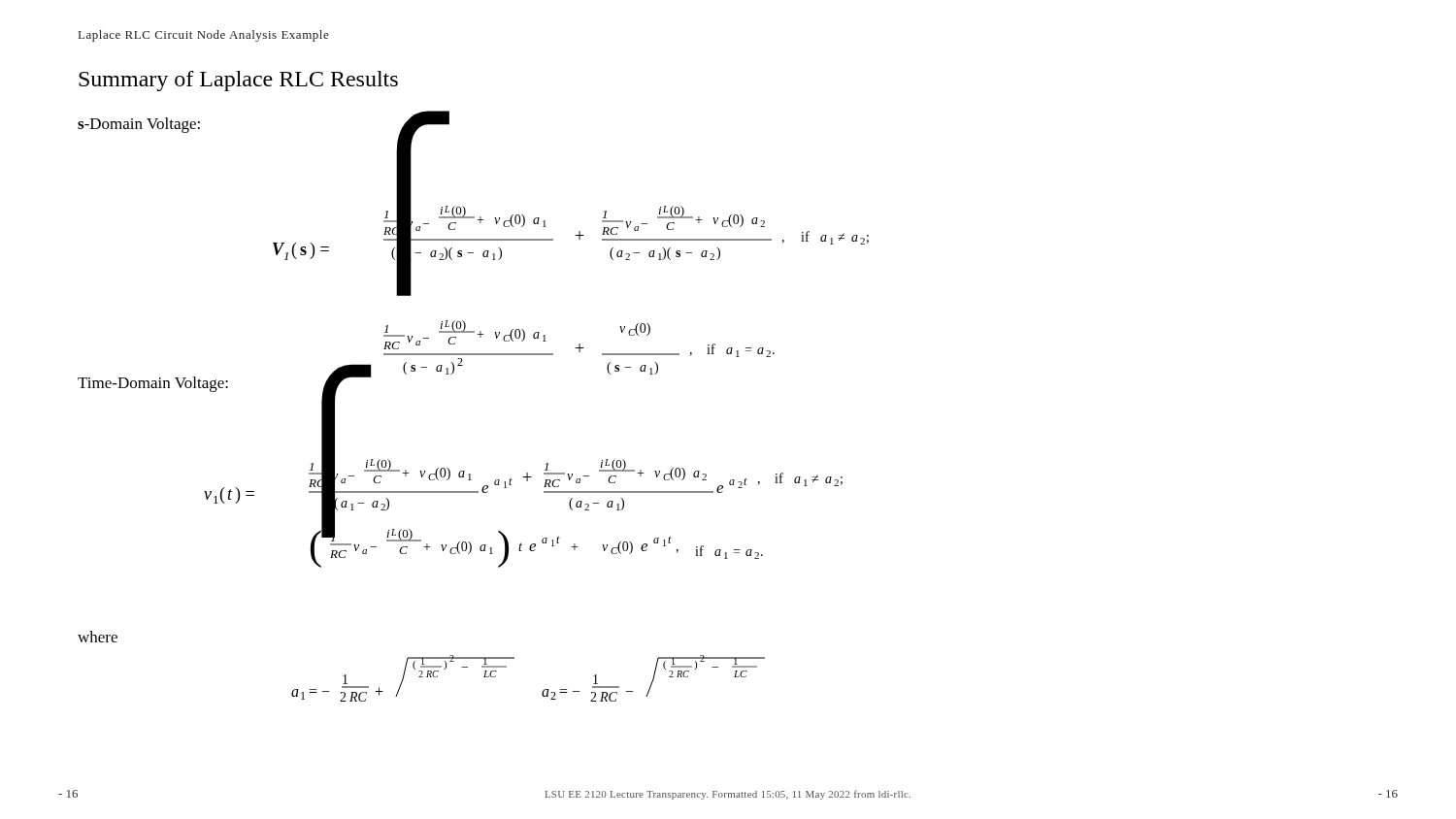
Task: Locate the block starting "s-Domain Voltage:"
Action: [139, 124]
